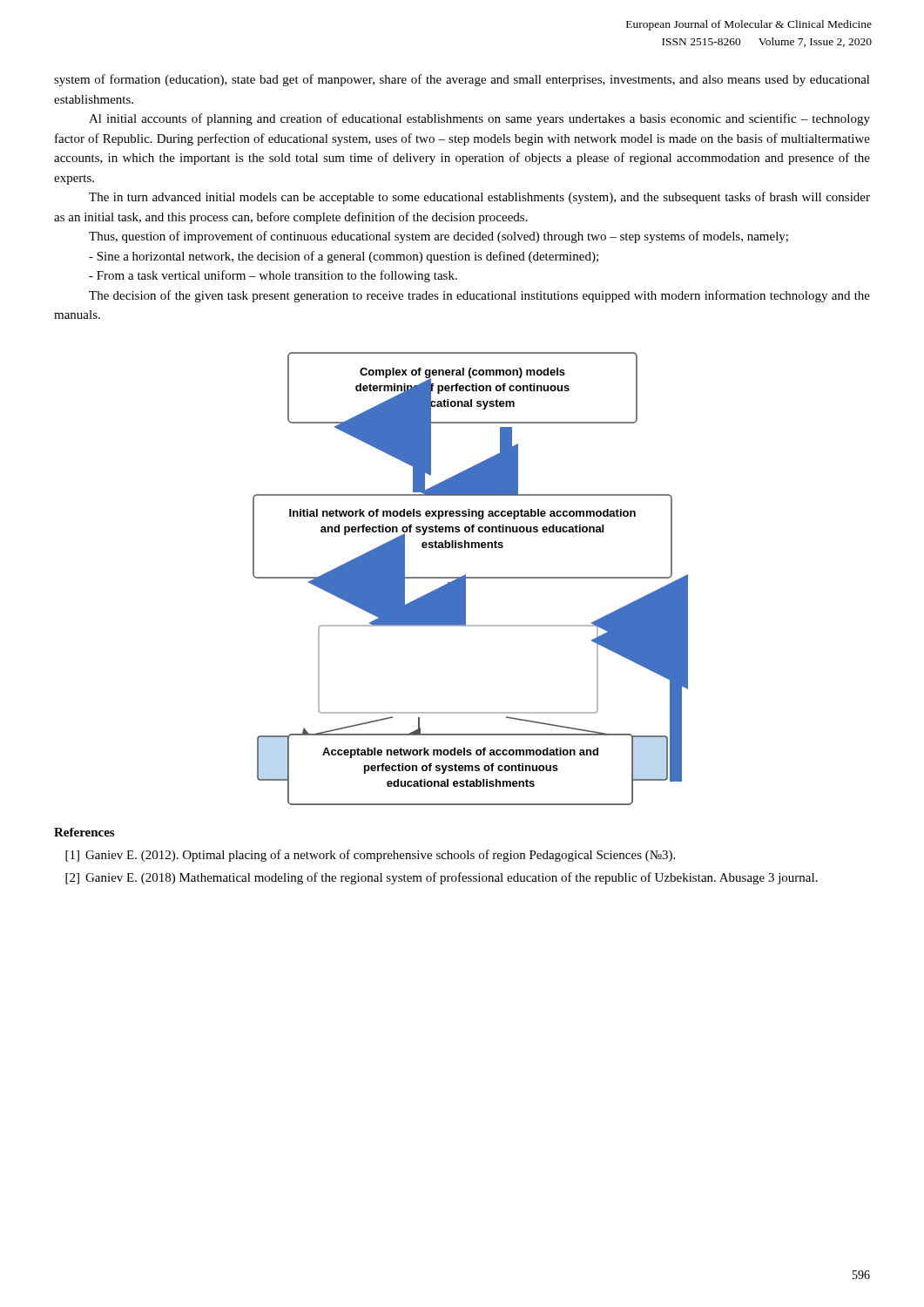Screen dimensions: 1307x924
Task: Click the passage that begins "From a task vertical uniform"
Action: pos(273,276)
